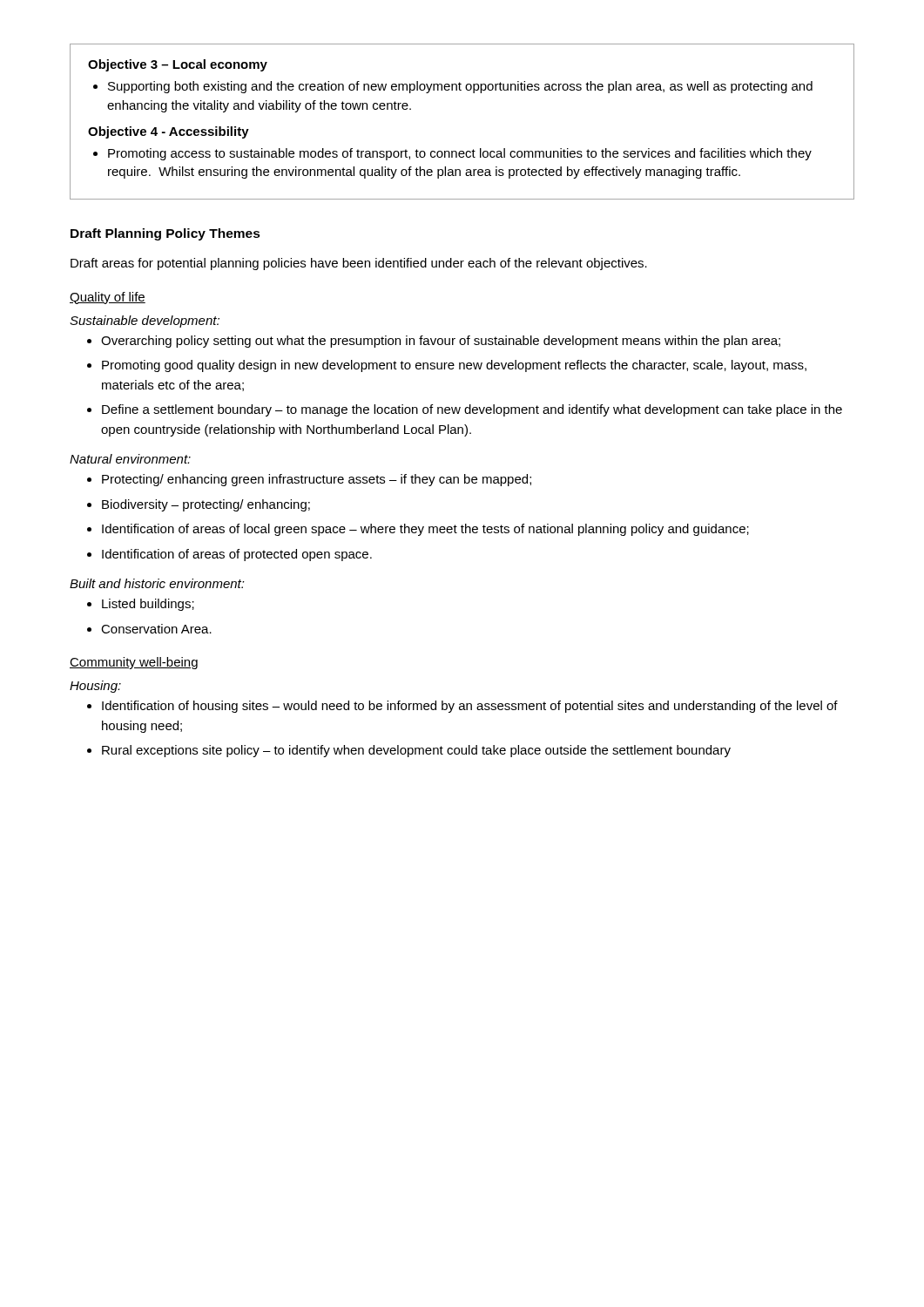The height and width of the screenshot is (1307, 924).
Task: Find the text containing "Natural environment:"
Action: point(130,459)
